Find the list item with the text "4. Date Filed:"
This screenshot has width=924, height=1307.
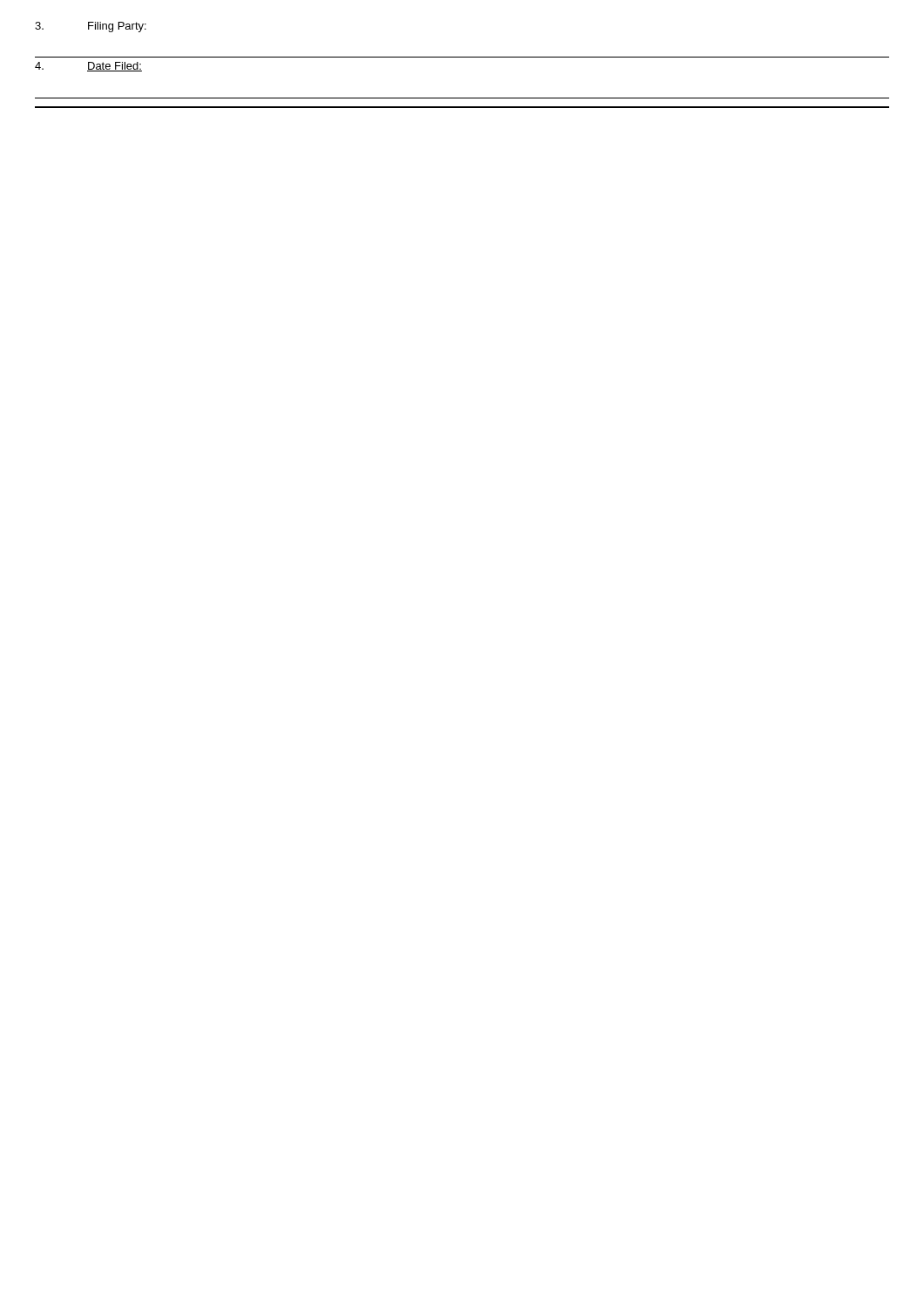pos(88,66)
